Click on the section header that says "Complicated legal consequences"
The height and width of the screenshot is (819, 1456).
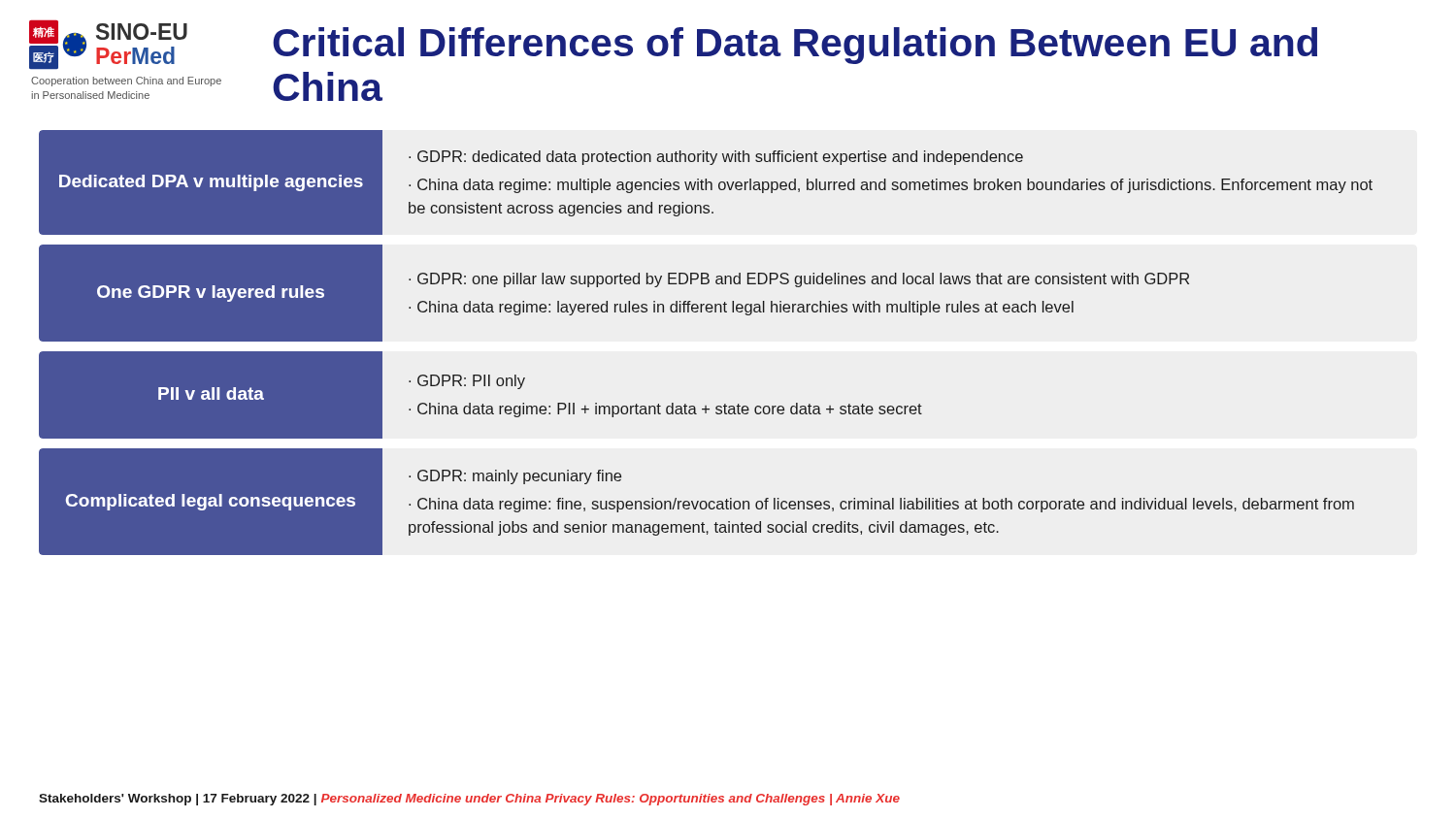pyautogui.click(x=211, y=502)
